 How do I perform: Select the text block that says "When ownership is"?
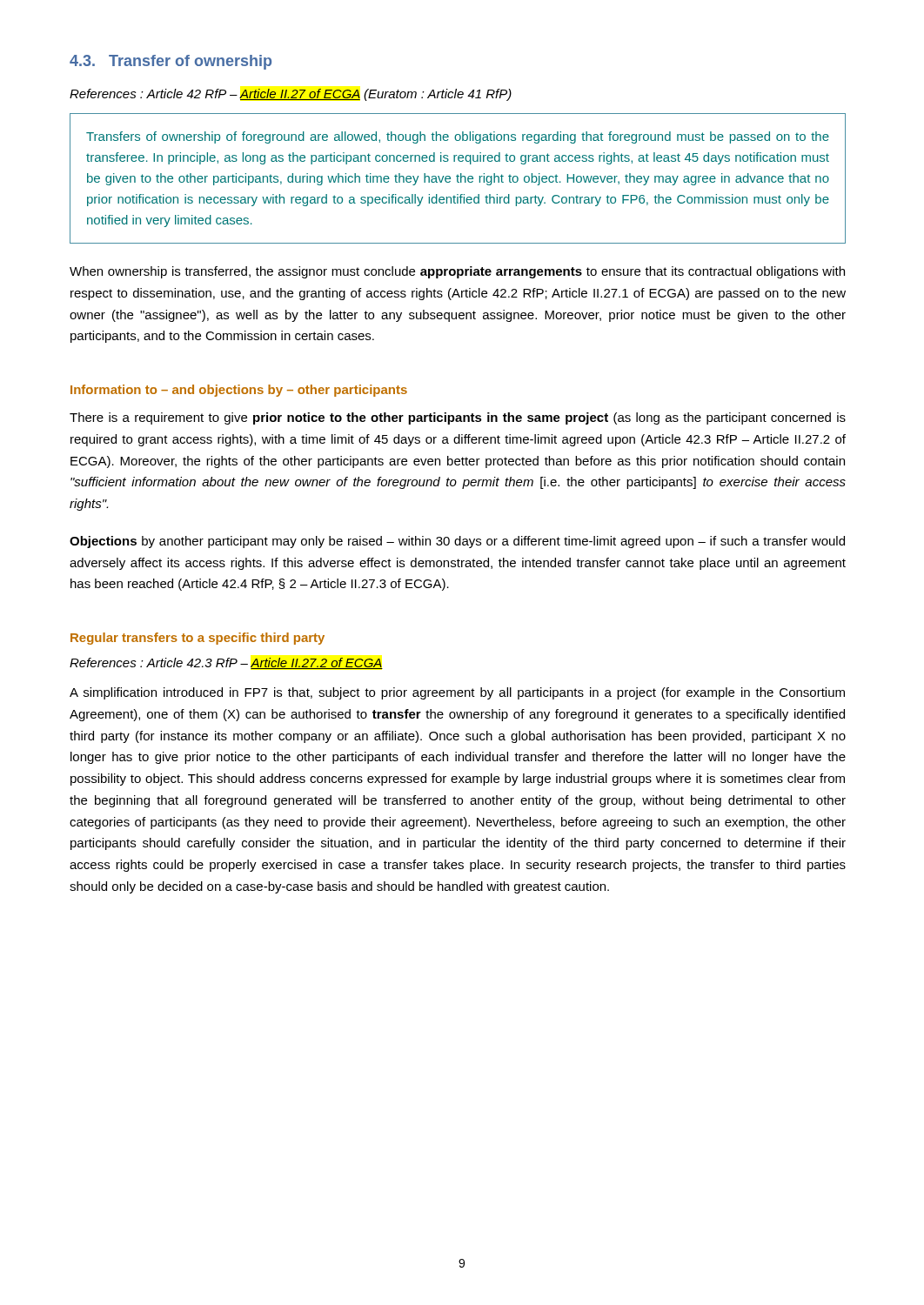point(458,303)
